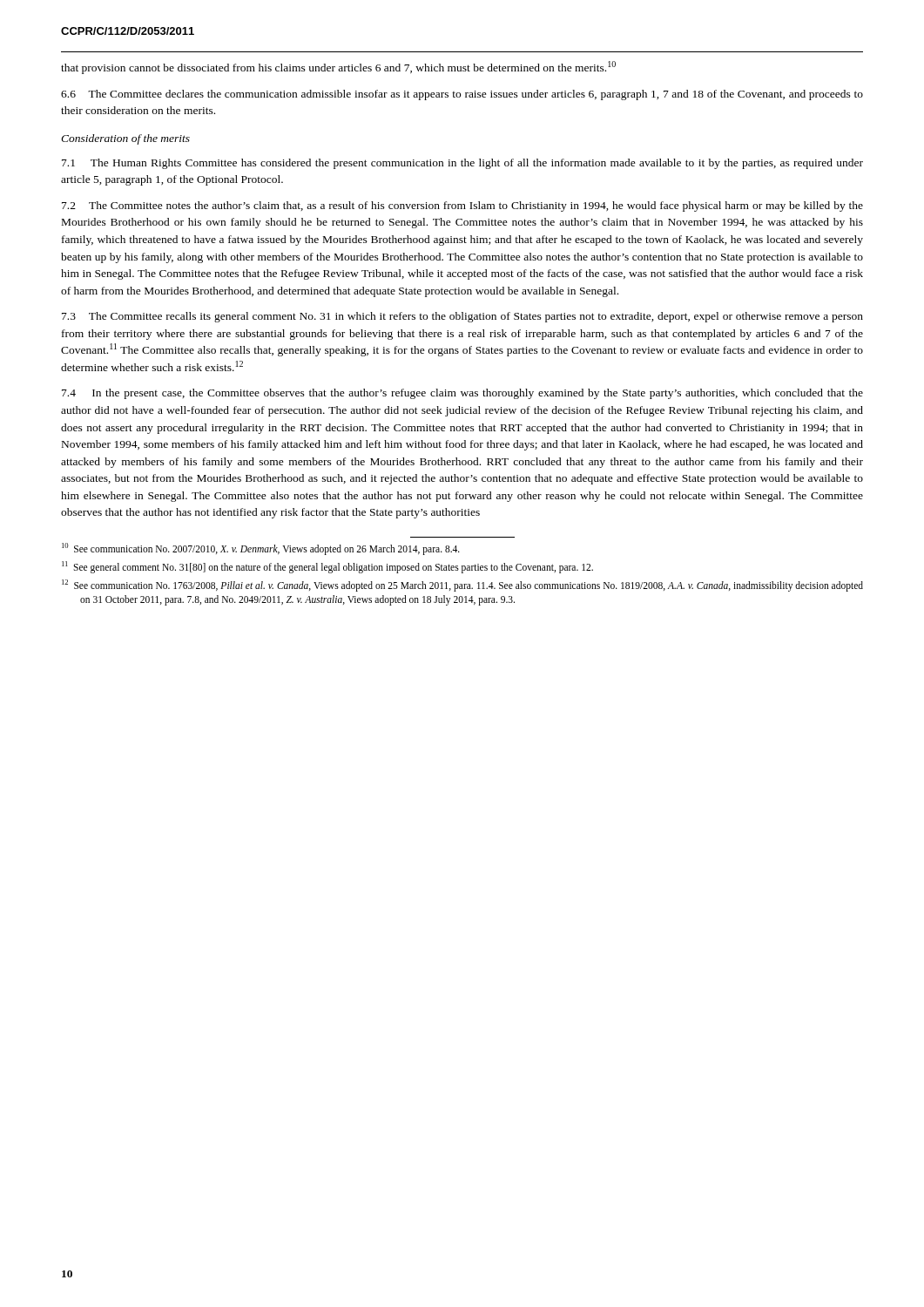Locate the block of text that opens with "6 The Committee declares the"

click(x=462, y=102)
